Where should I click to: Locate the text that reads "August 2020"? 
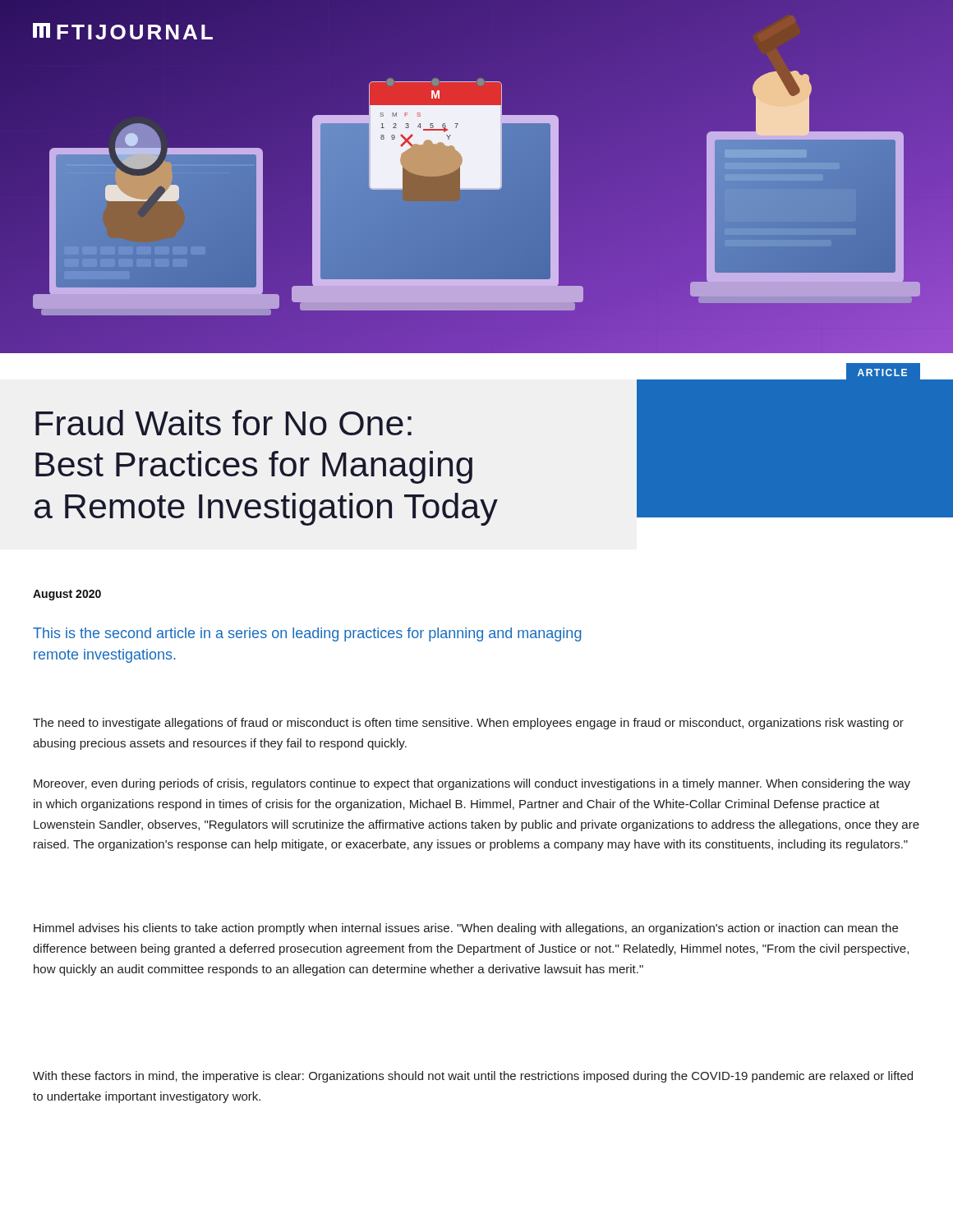67,594
